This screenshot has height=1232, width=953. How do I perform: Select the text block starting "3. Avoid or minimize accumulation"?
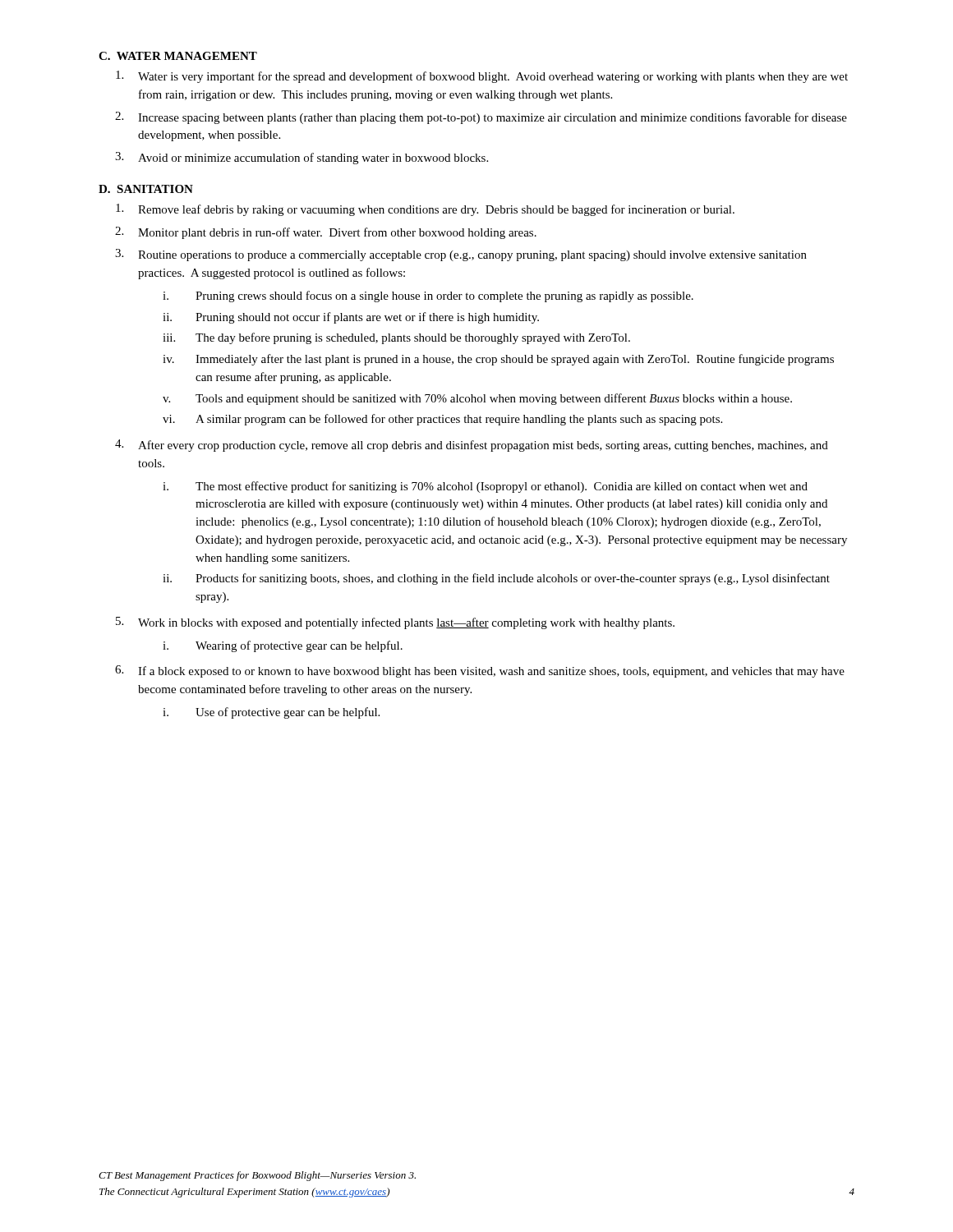pos(485,158)
